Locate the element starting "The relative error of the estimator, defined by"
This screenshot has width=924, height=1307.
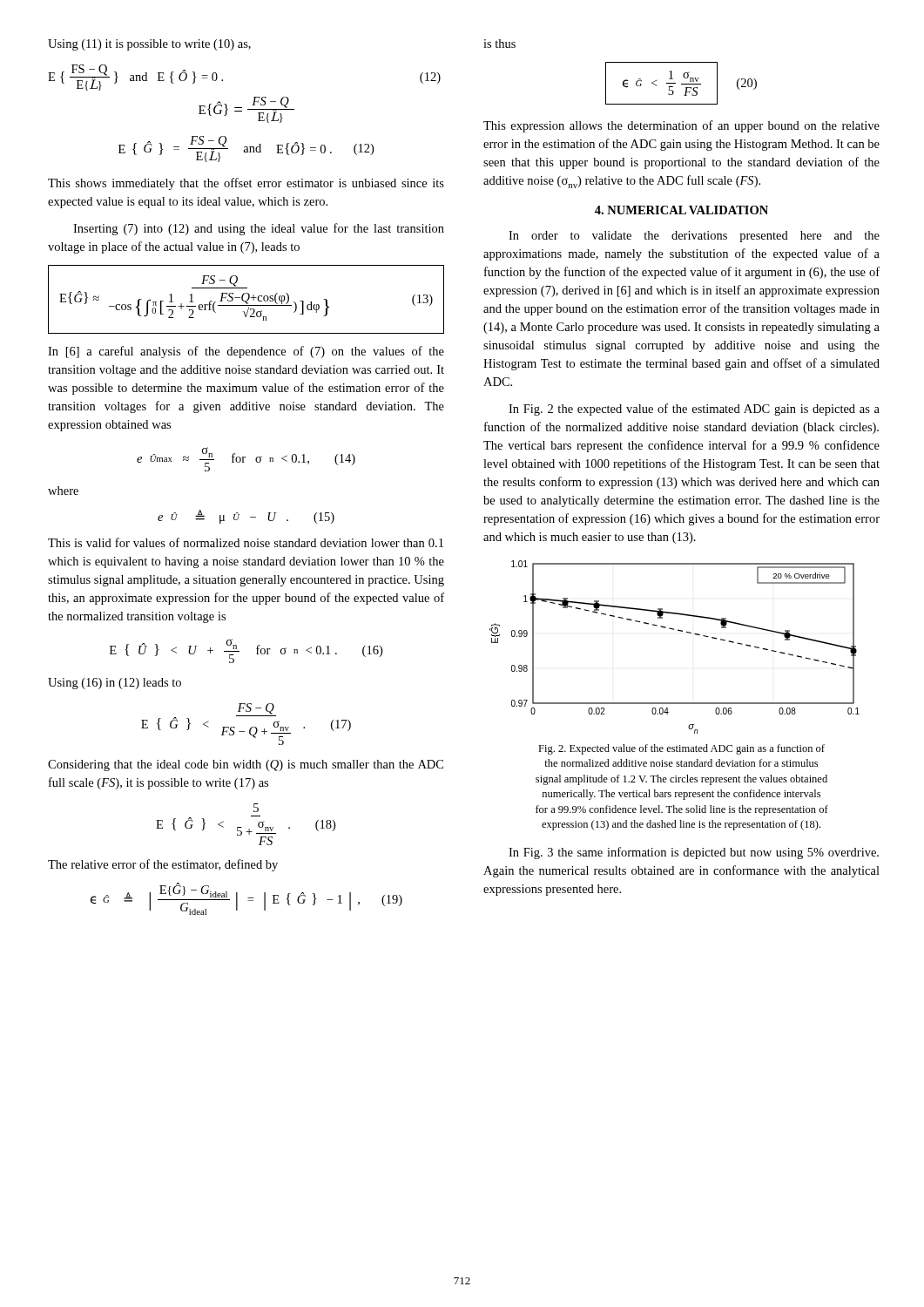(x=163, y=864)
